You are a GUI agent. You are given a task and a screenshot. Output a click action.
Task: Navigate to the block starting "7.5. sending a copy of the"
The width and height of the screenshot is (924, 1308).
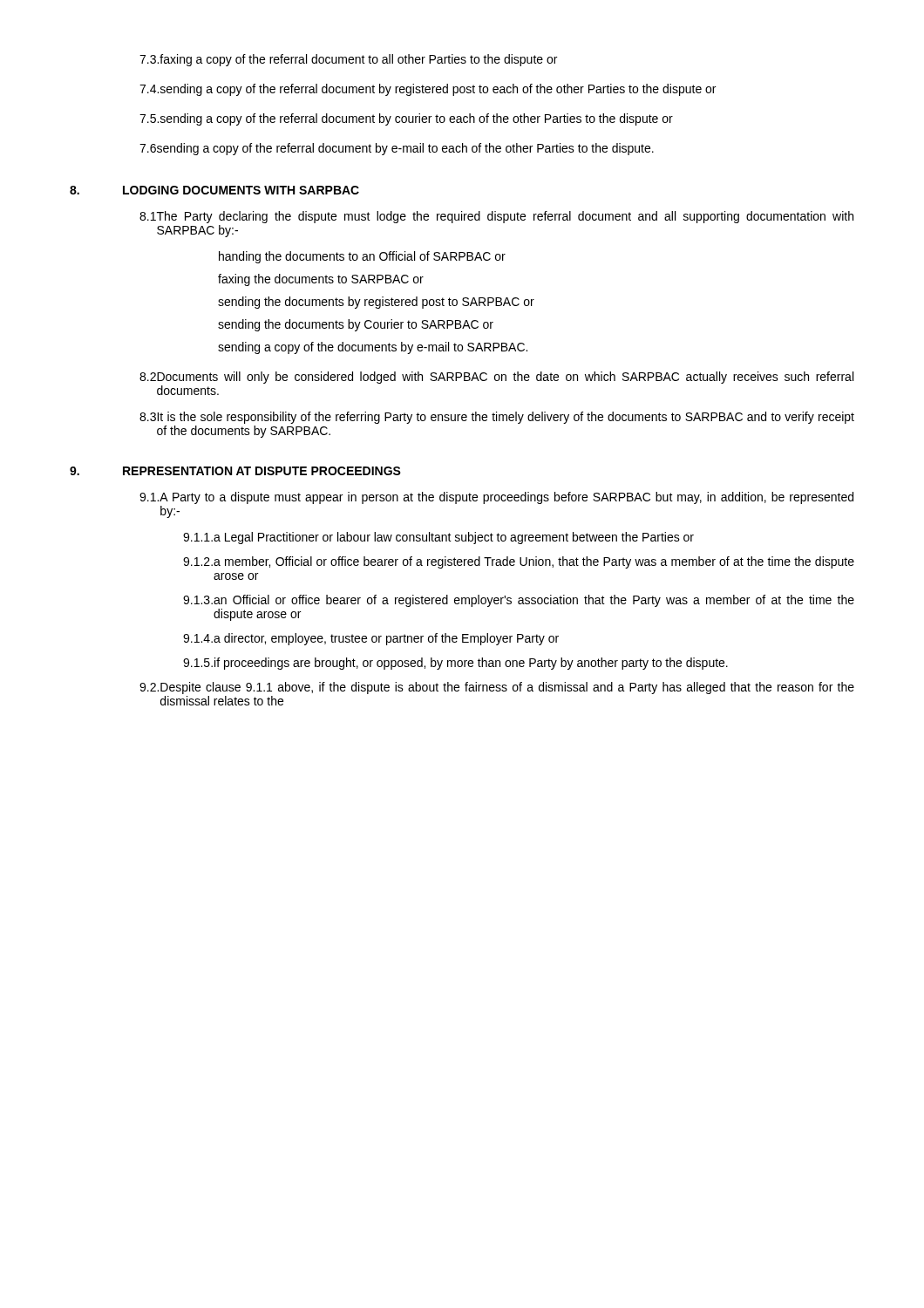tap(462, 119)
